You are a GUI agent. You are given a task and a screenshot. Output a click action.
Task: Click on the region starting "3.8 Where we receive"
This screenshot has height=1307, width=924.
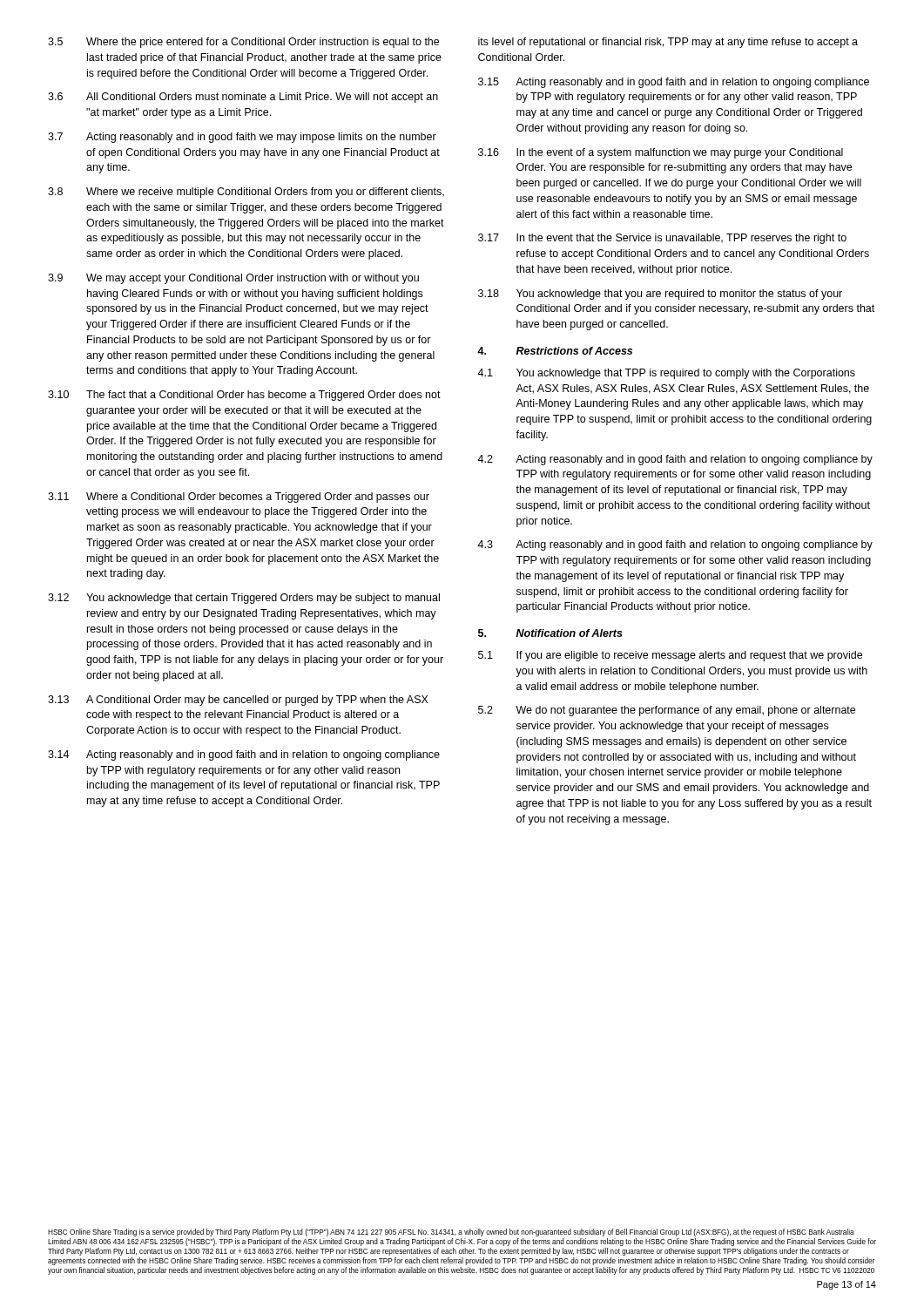click(x=247, y=223)
